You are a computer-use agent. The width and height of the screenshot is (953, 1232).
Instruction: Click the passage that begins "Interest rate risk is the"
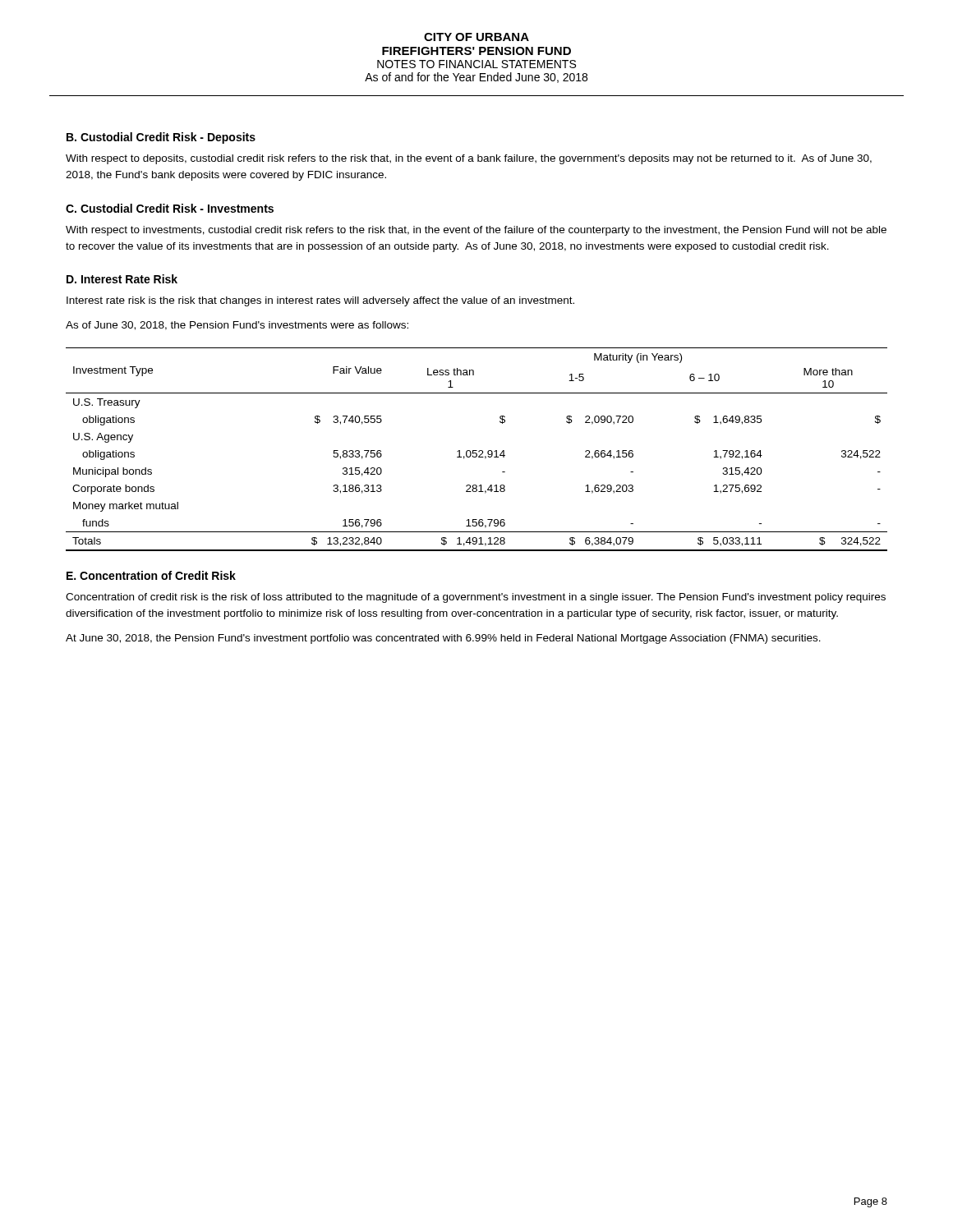tap(321, 300)
